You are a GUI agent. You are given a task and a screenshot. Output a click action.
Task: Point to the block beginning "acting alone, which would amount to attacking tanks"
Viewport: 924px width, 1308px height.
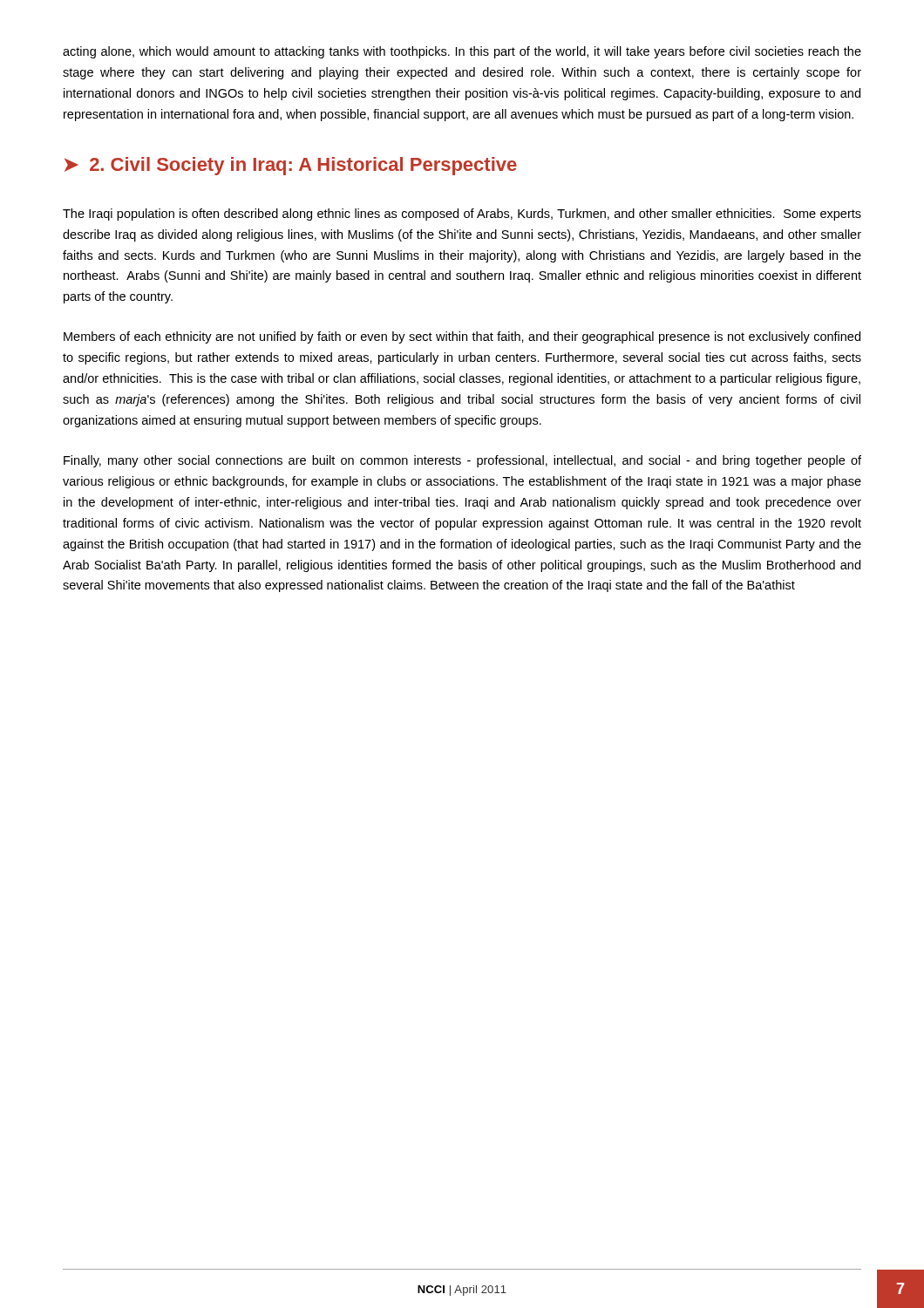coord(462,83)
